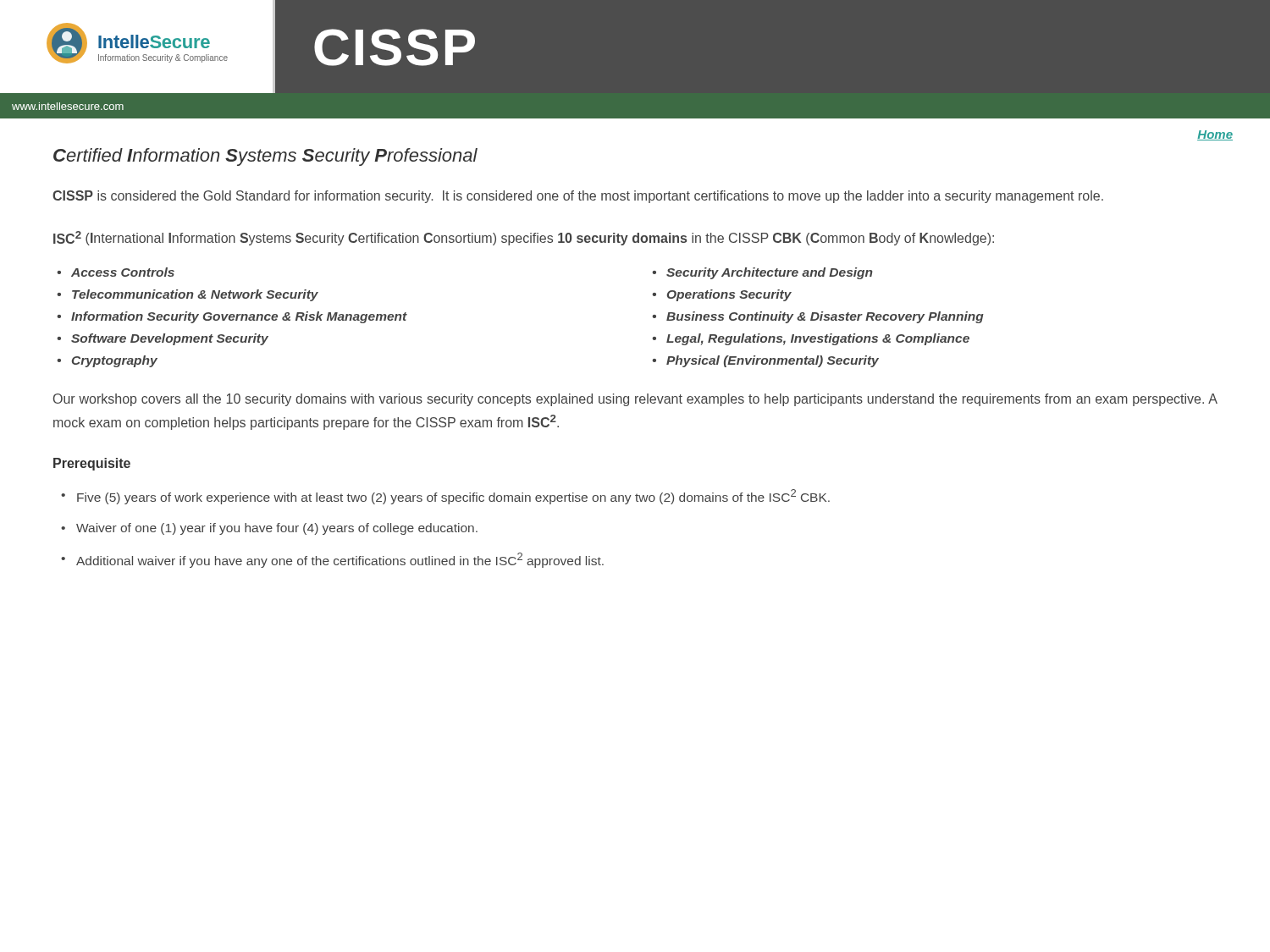Image resolution: width=1270 pixels, height=952 pixels.
Task: Point to the block beginning "• Five (5) years of work"
Action: [446, 495]
